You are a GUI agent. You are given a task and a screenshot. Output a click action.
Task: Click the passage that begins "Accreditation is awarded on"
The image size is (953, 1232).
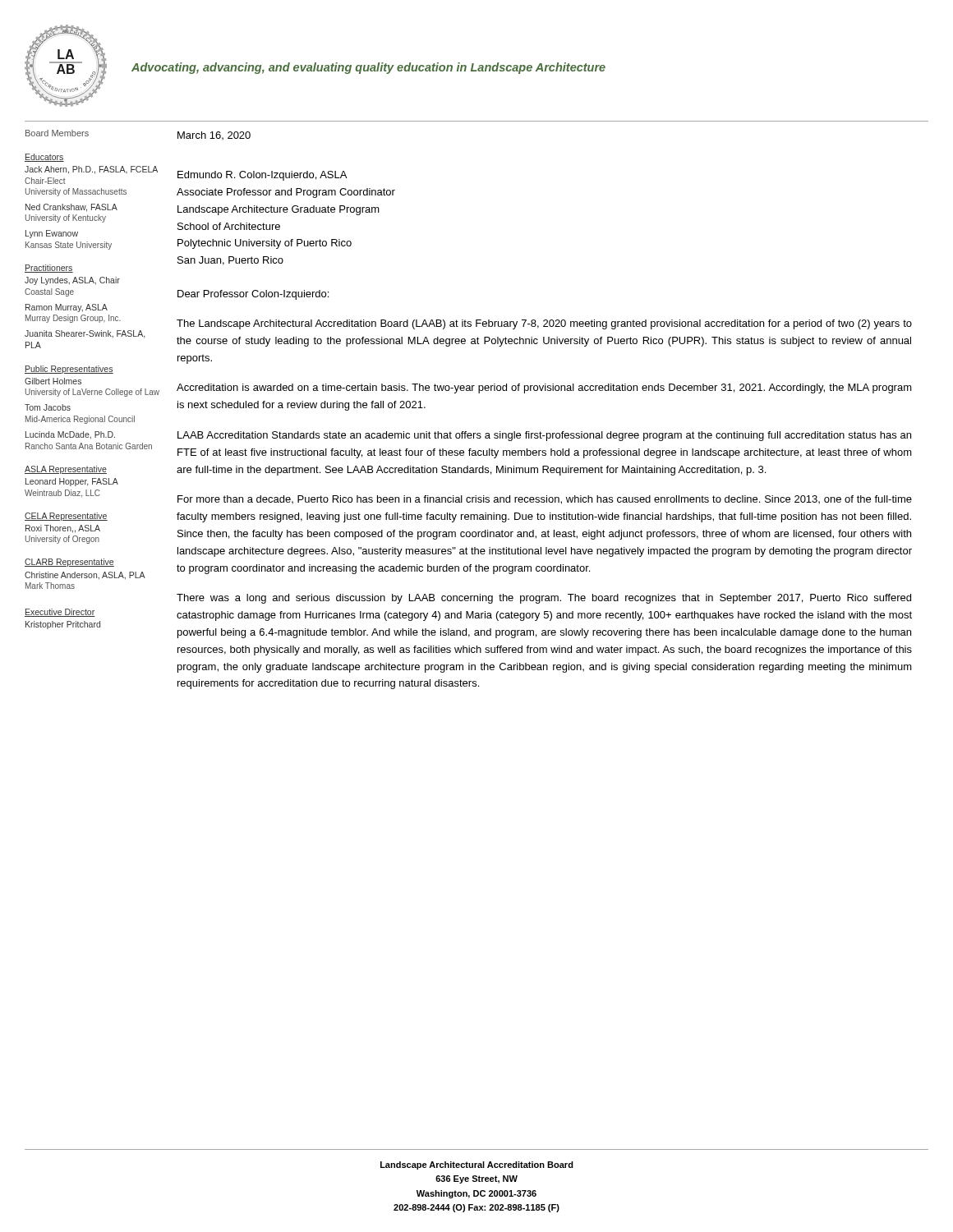(544, 396)
